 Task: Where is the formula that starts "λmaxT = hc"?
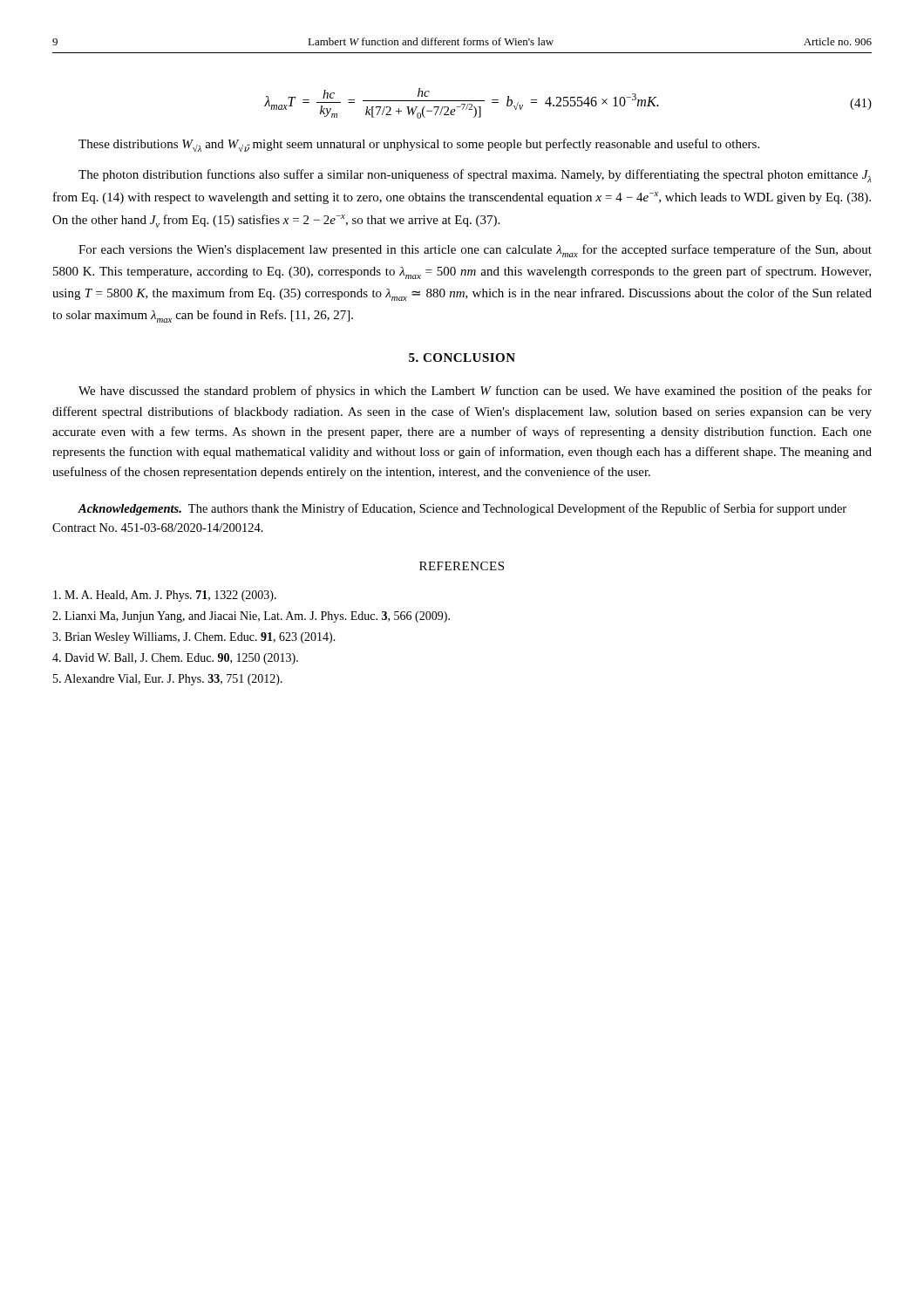(568, 103)
